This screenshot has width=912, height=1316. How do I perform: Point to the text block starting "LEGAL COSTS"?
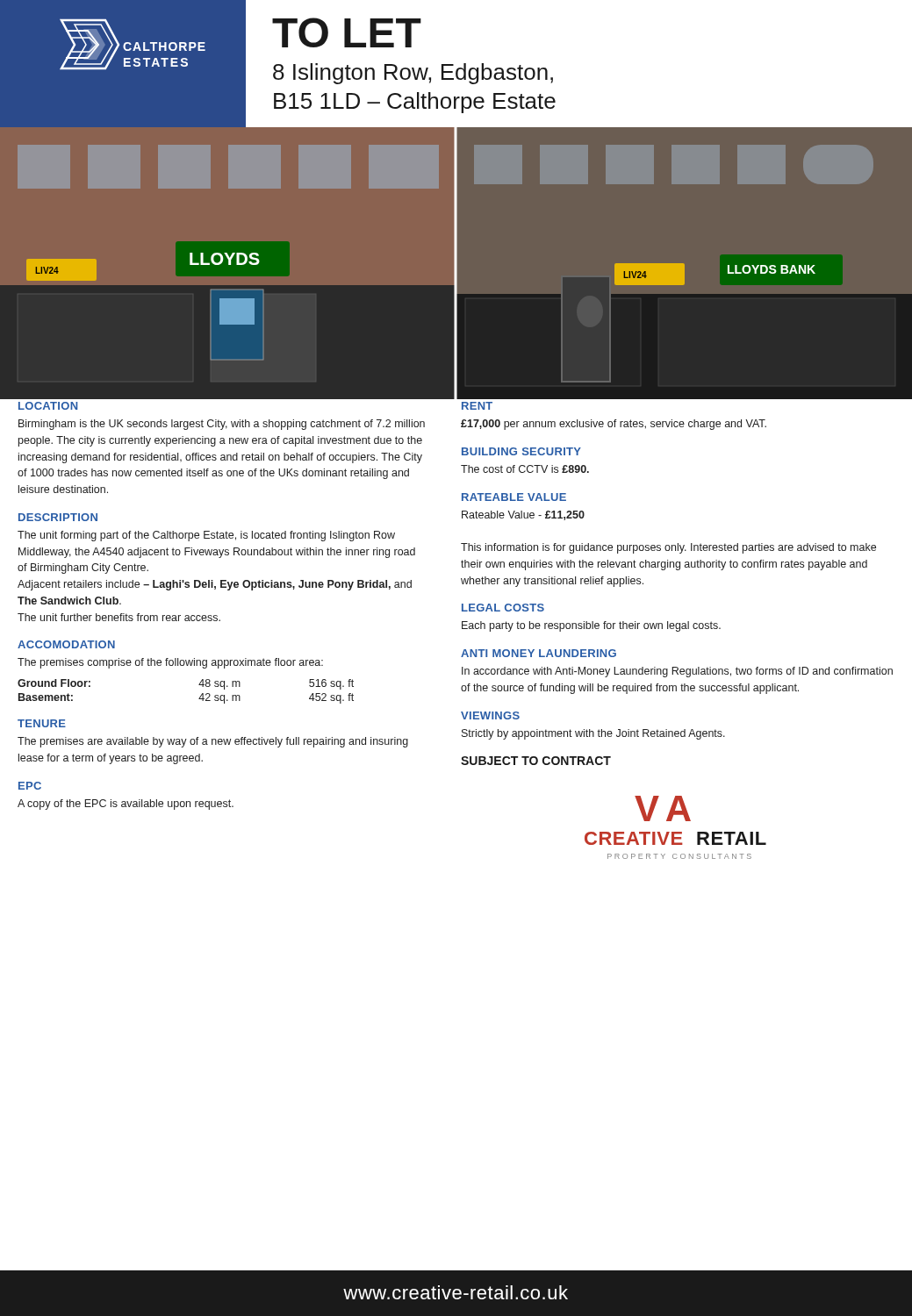pos(503,608)
